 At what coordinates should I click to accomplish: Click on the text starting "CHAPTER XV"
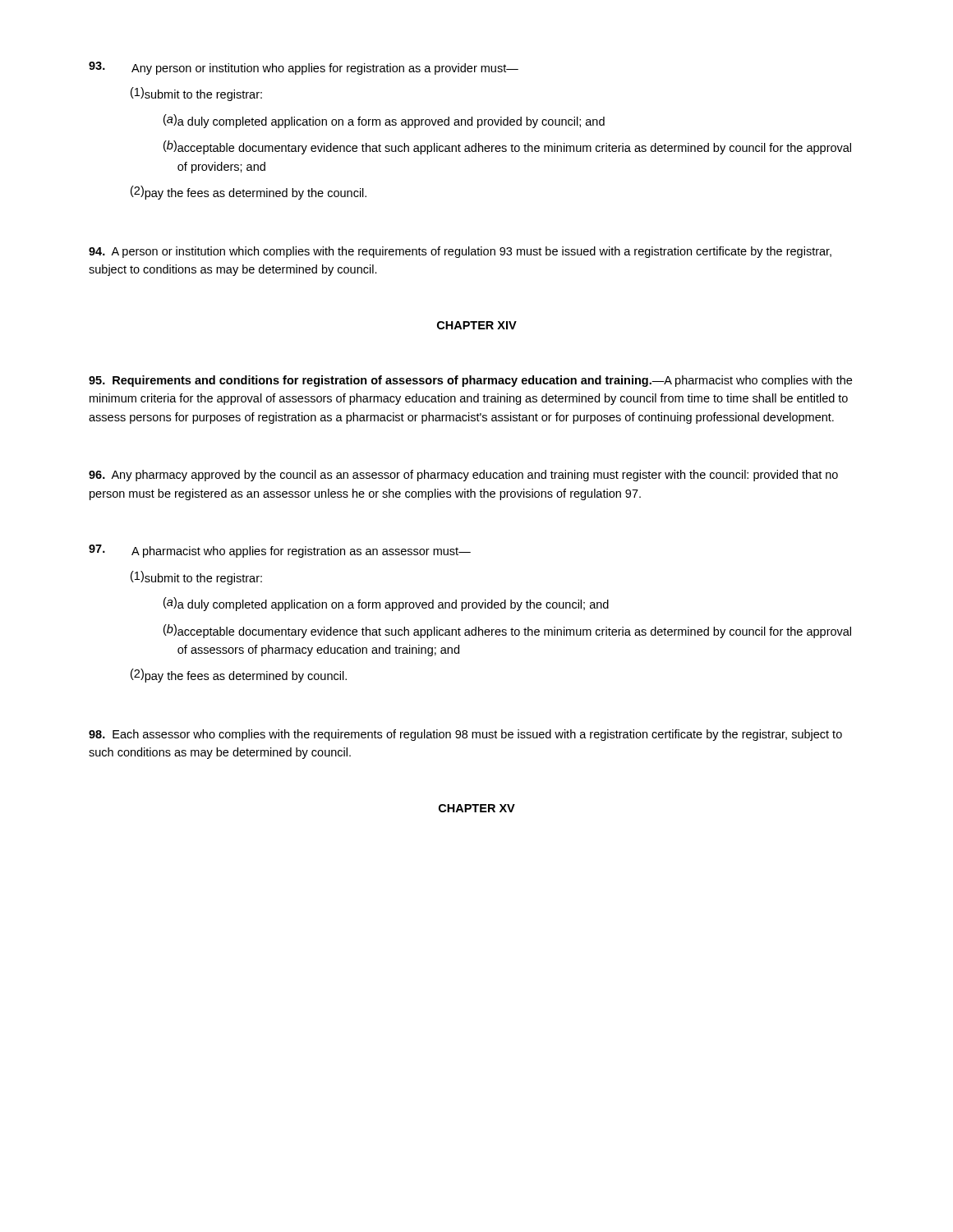pyautogui.click(x=476, y=808)
